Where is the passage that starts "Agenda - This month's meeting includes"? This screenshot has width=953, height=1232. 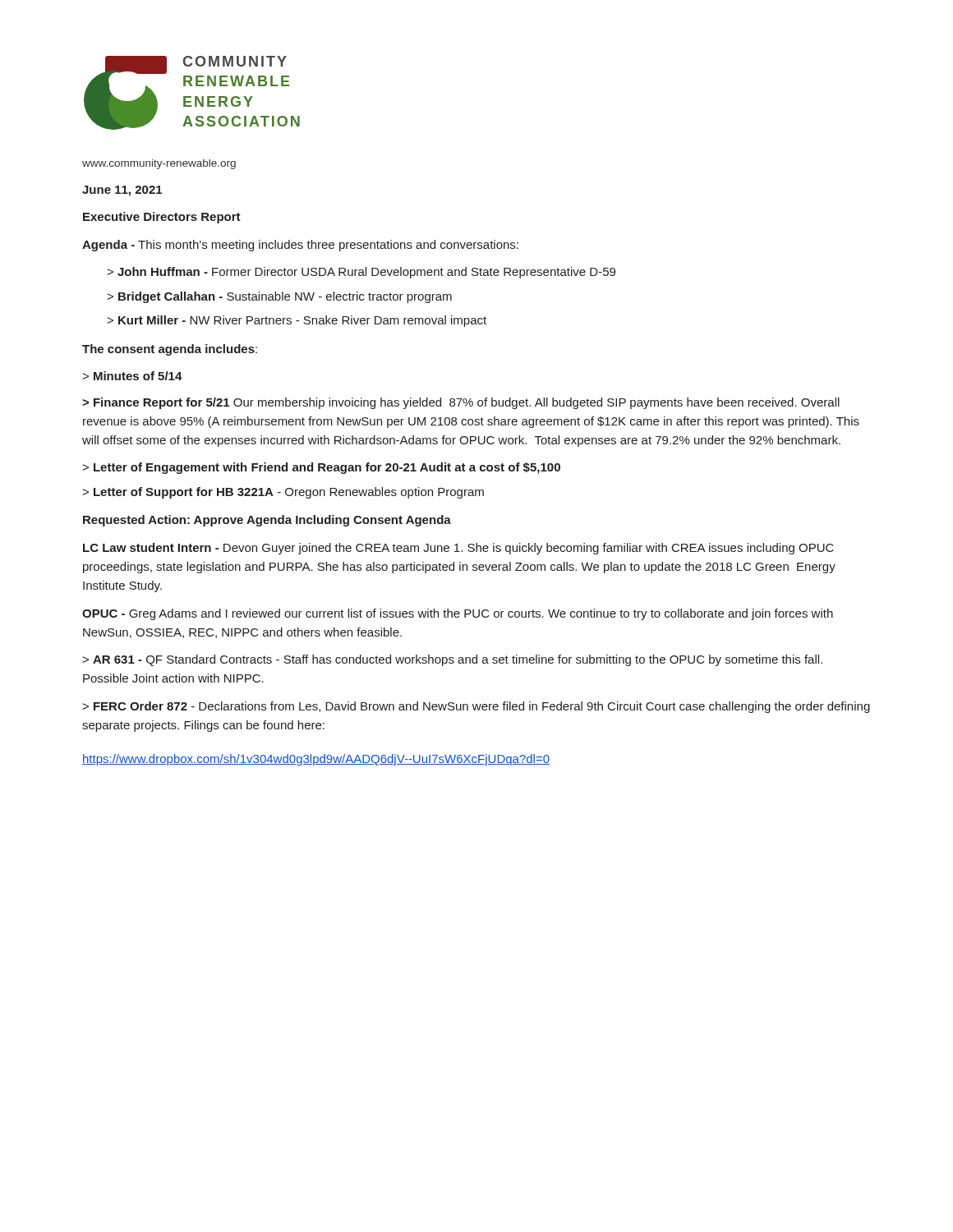[301, 244]
